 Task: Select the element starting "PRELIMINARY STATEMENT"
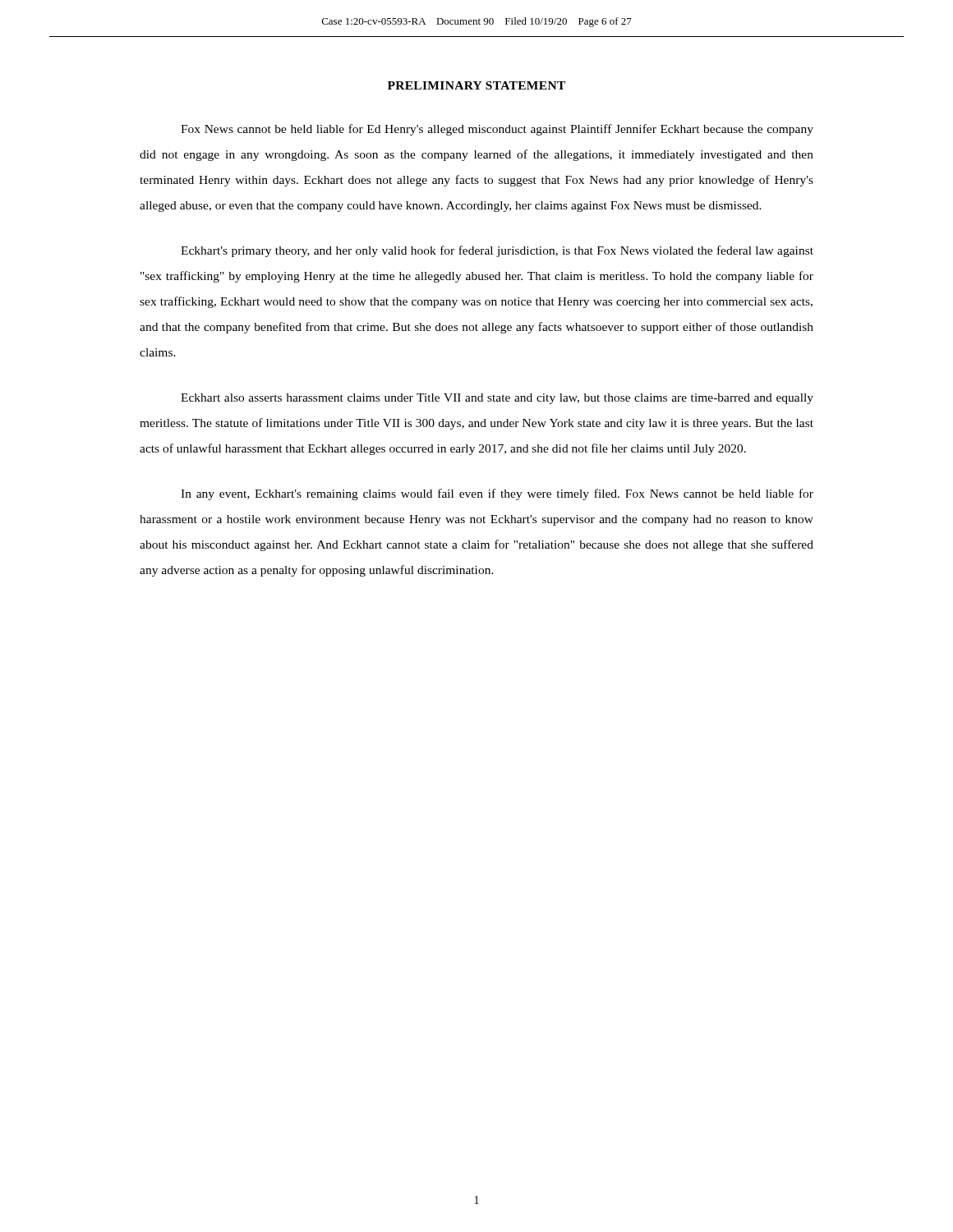tap(476, 85)
